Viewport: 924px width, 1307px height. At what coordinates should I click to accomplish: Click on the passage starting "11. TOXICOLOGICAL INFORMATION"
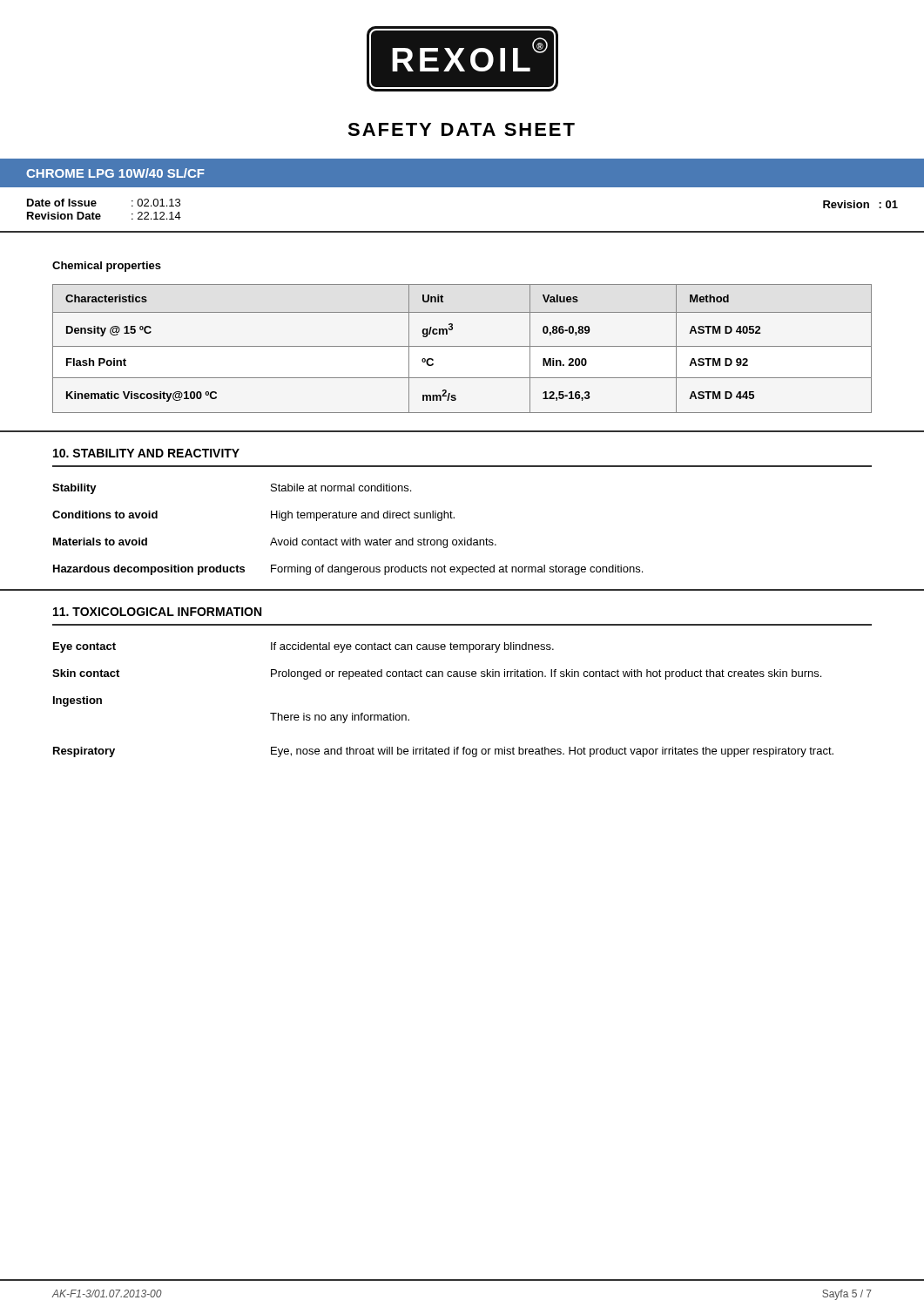point(157,611)
